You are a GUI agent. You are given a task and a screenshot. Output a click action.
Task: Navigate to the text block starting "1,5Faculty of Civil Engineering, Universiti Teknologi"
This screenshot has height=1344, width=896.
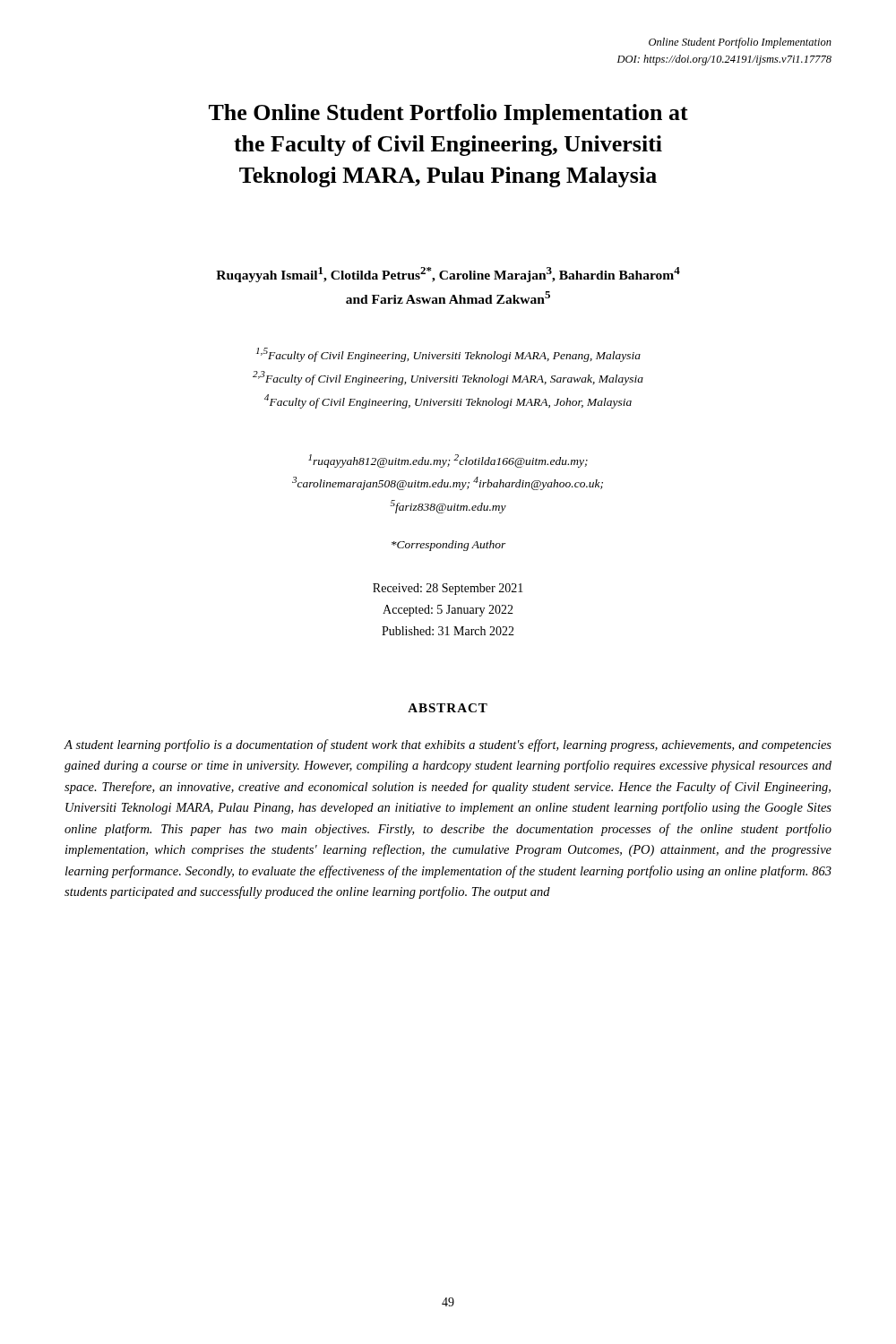448,376
